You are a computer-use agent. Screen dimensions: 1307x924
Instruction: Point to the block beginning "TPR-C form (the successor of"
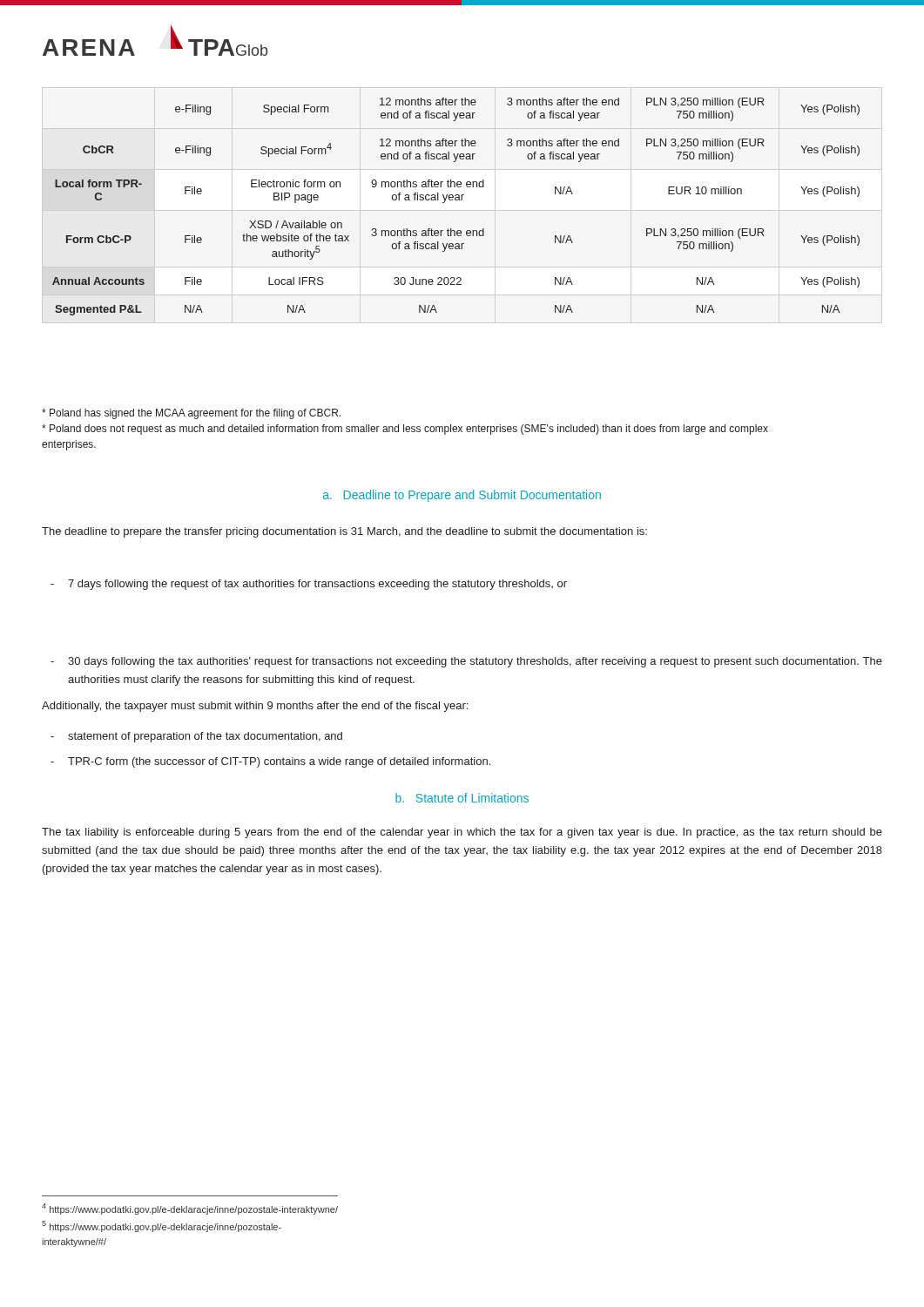(280, 761)
